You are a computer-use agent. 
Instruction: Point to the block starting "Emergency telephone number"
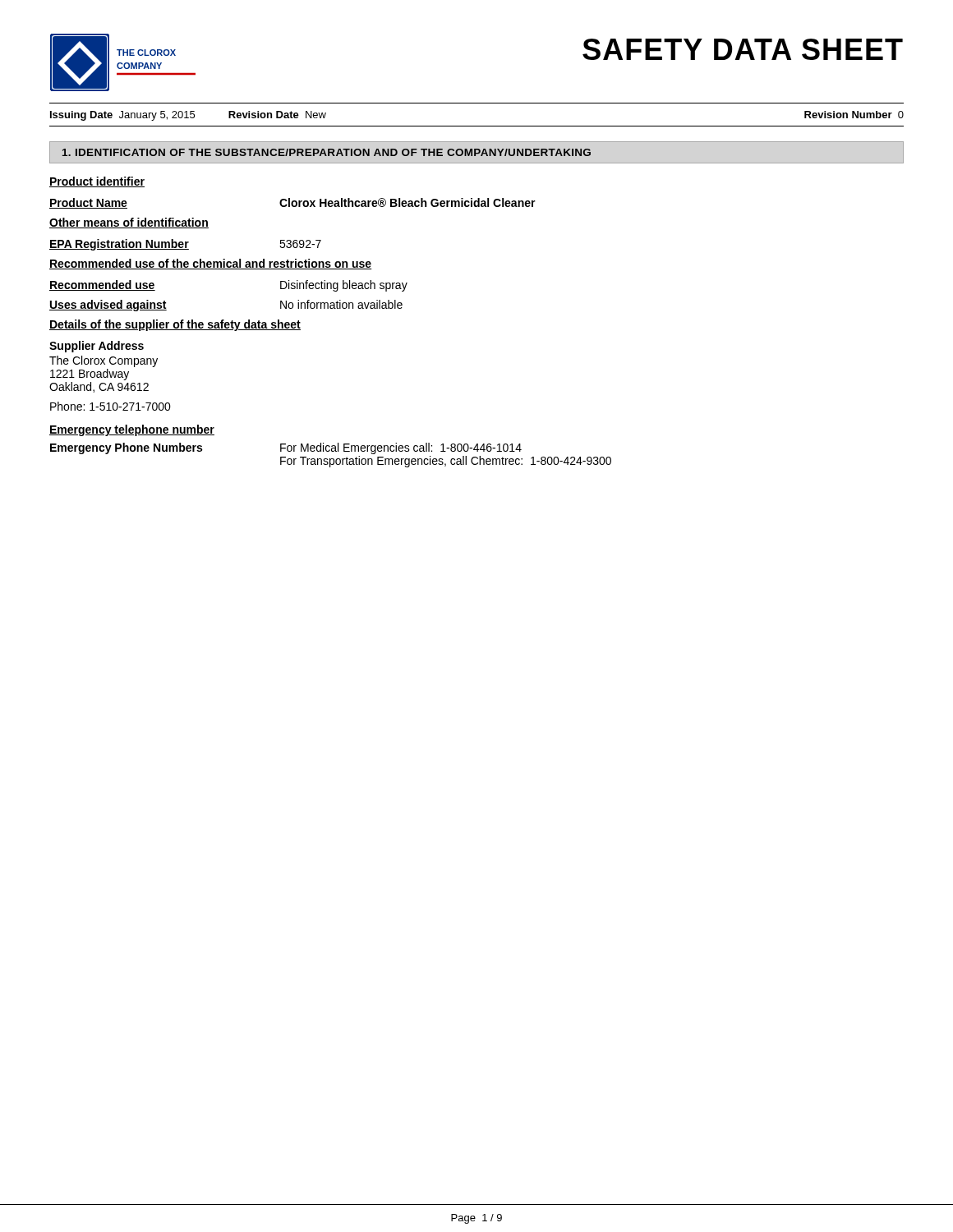point(132,430)
